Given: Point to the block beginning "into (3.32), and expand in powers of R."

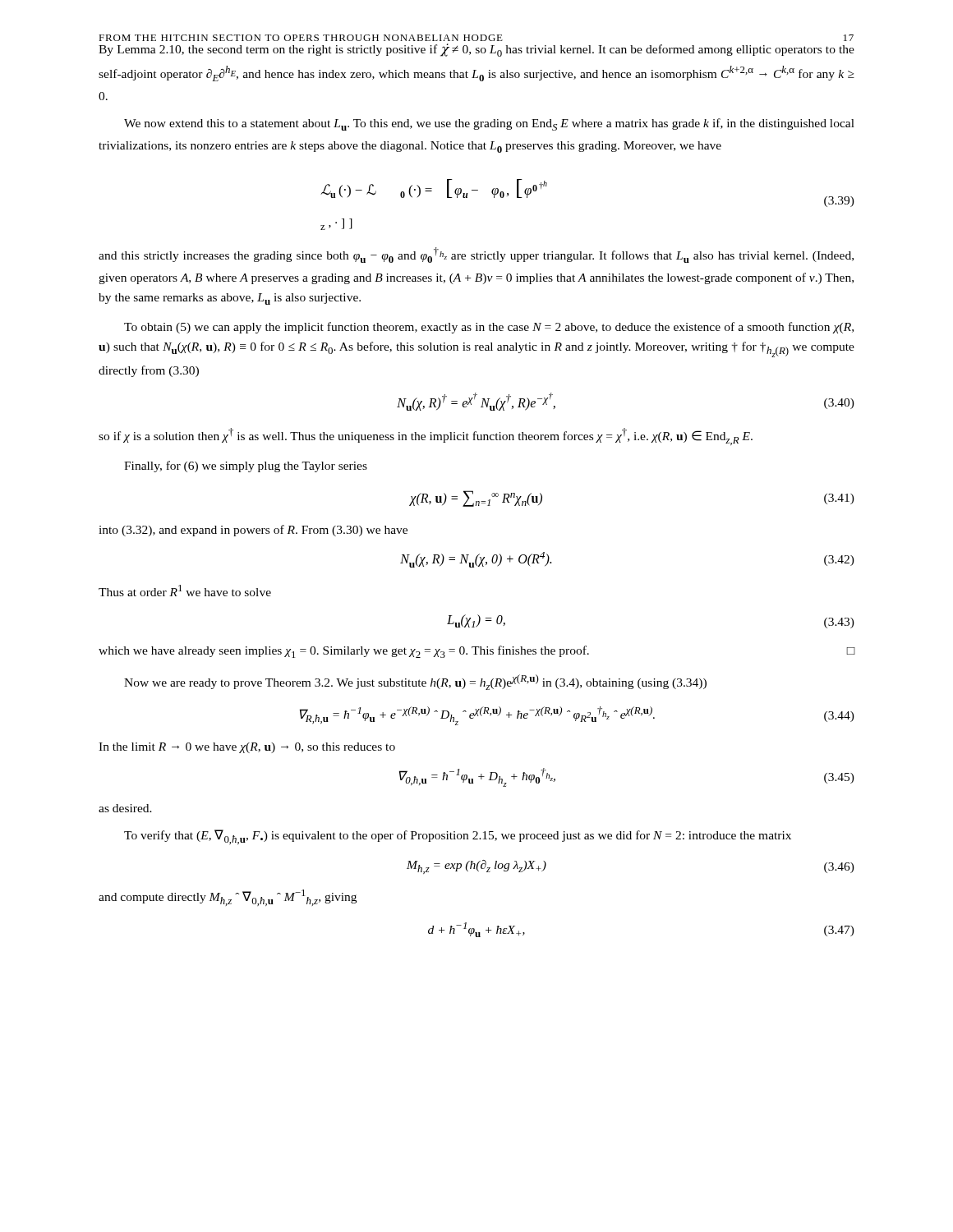Looking at the screenshot, I should 253,529.
